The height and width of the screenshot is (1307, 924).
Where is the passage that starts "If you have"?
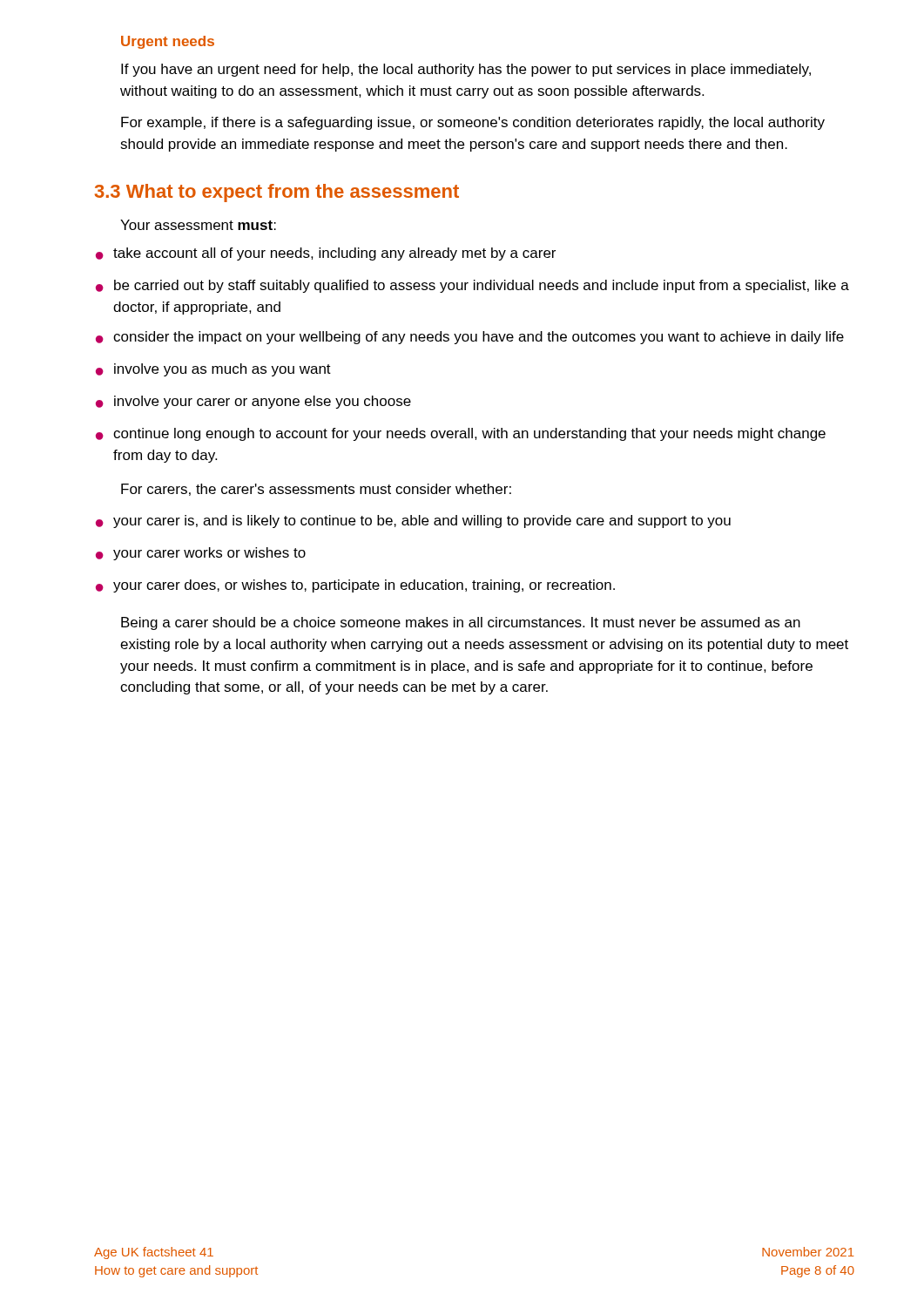coord(466,80)
